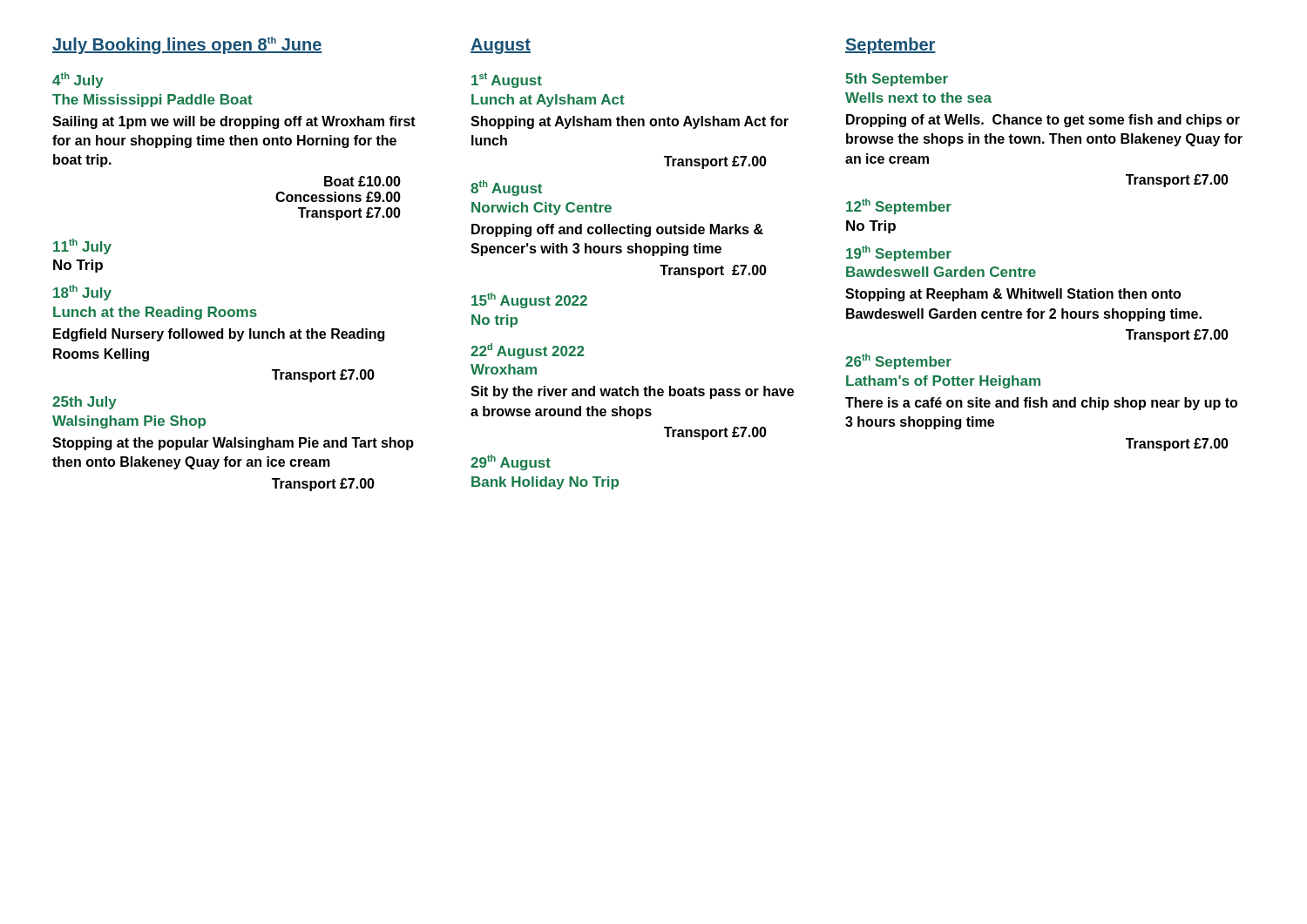Viewport: 1307px width, 924px height.
Task: Find "Boat £10.00Concessions £9.00Transport £7.00" on this page
Action: click(x=338, y=197)
